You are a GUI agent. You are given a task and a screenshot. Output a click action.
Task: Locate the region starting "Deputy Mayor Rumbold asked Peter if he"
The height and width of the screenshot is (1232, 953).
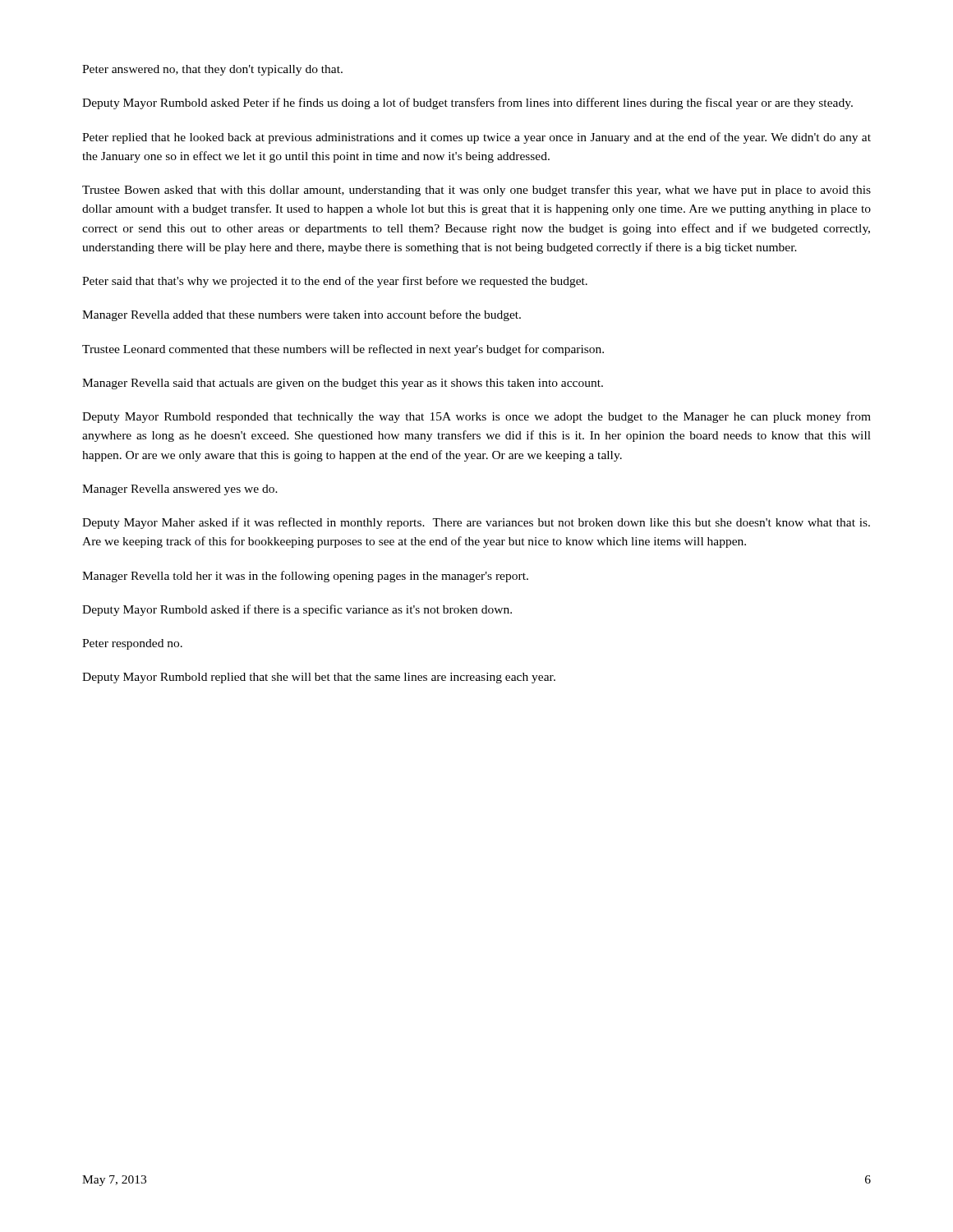coord(468,102)
